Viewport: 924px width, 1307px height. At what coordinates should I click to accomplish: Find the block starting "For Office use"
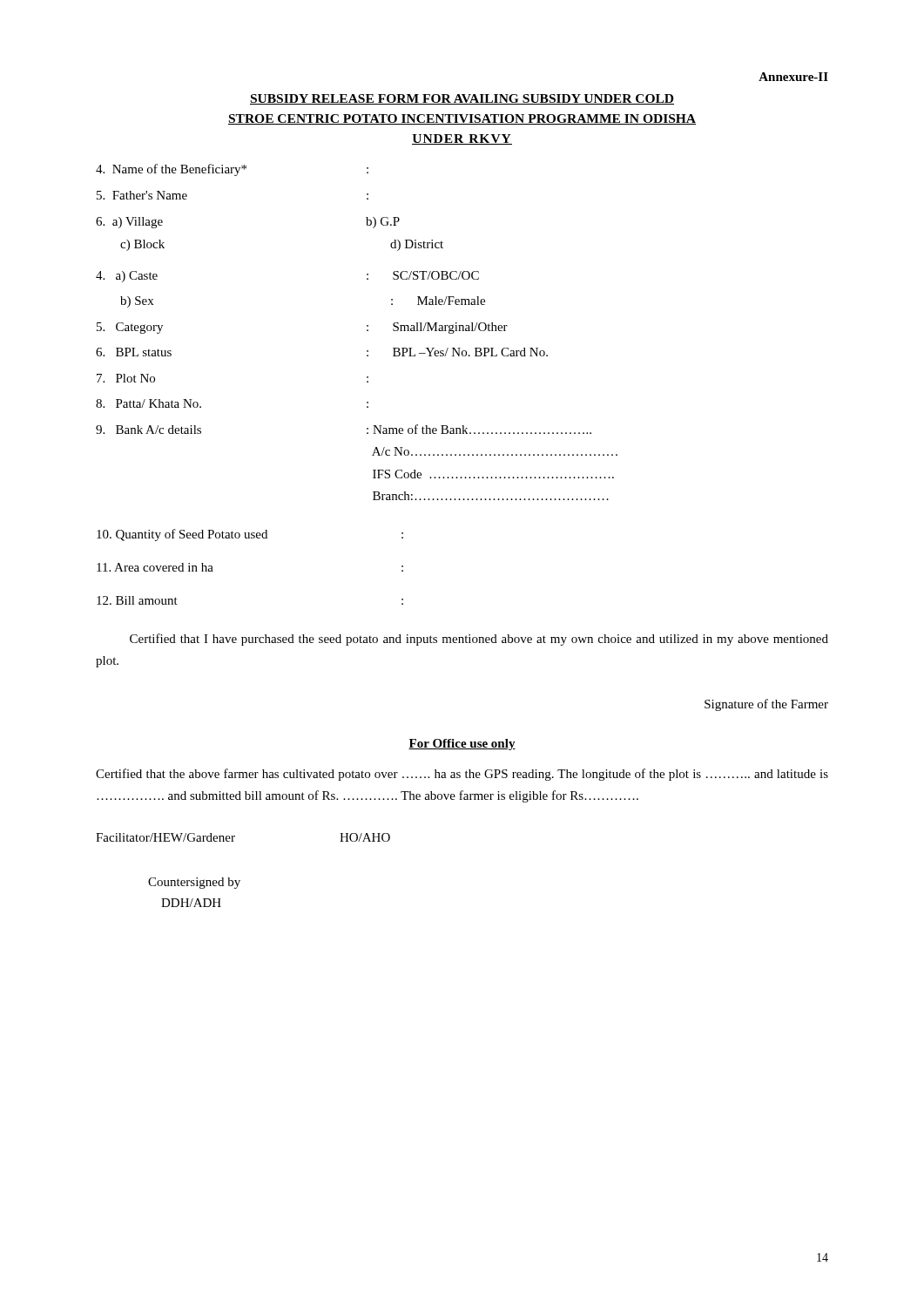click(462, 743)
